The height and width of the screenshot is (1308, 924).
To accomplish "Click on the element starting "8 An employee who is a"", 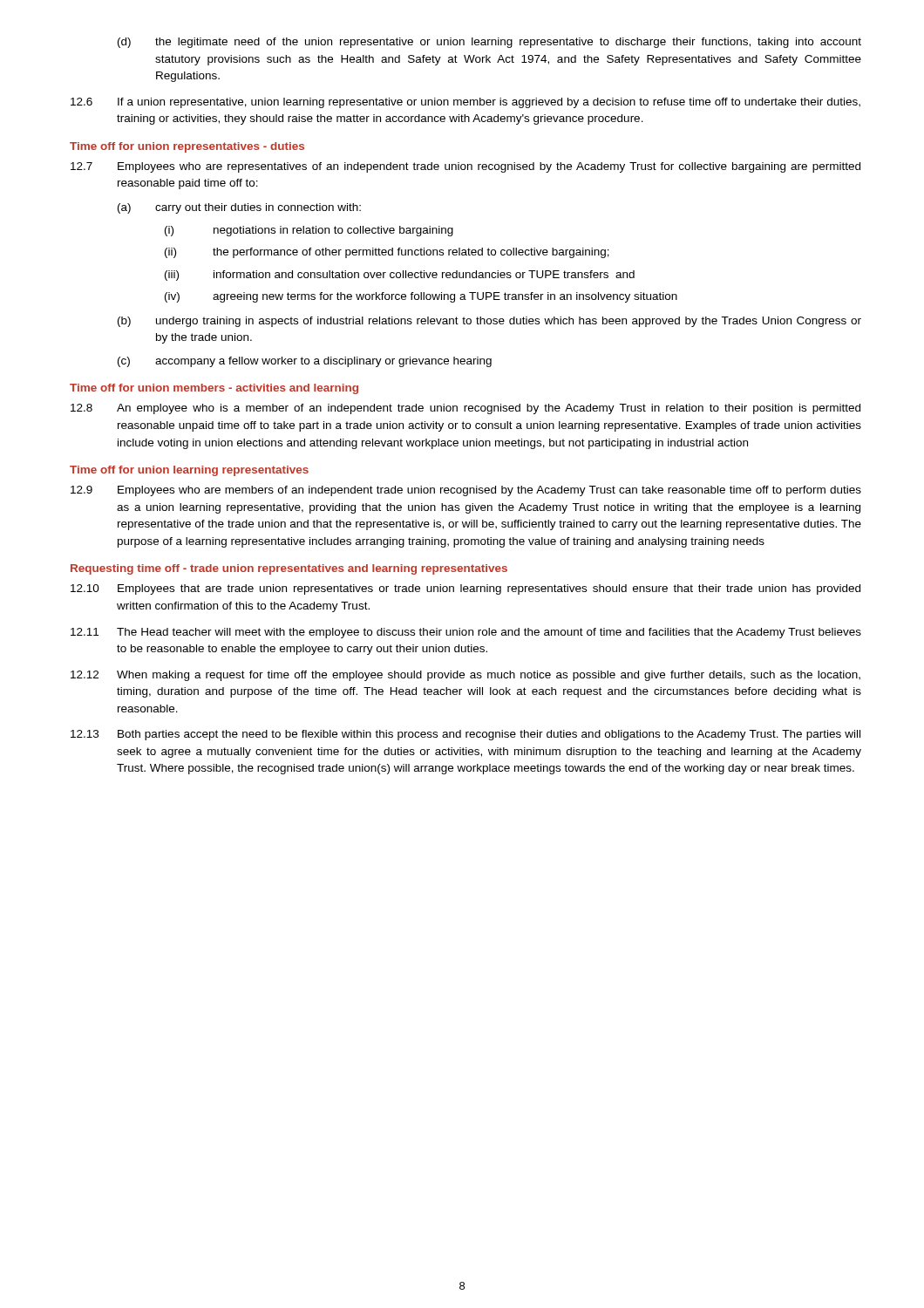I will [466, 425].
